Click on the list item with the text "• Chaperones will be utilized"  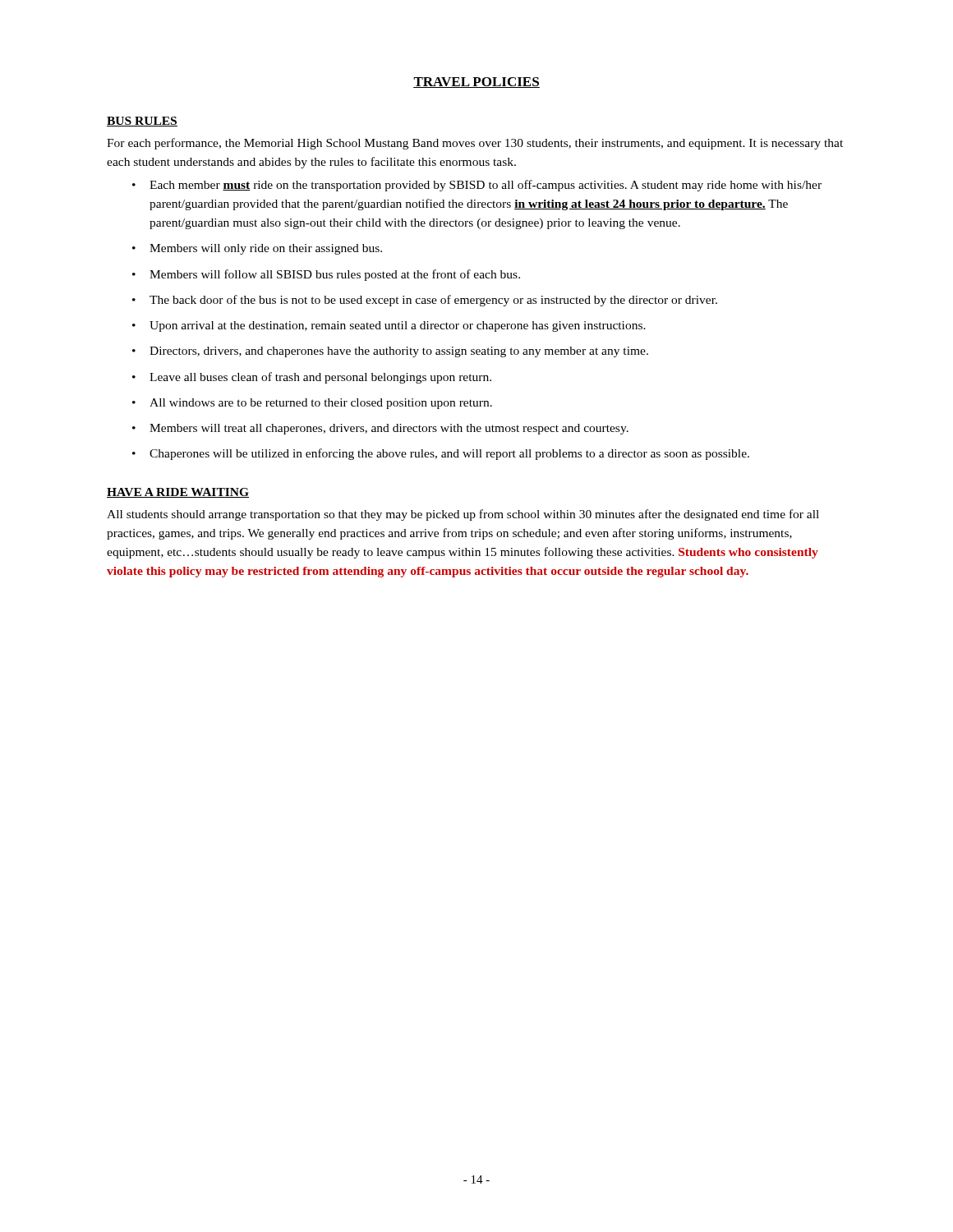pyautogui.click(x=489, y=453)
